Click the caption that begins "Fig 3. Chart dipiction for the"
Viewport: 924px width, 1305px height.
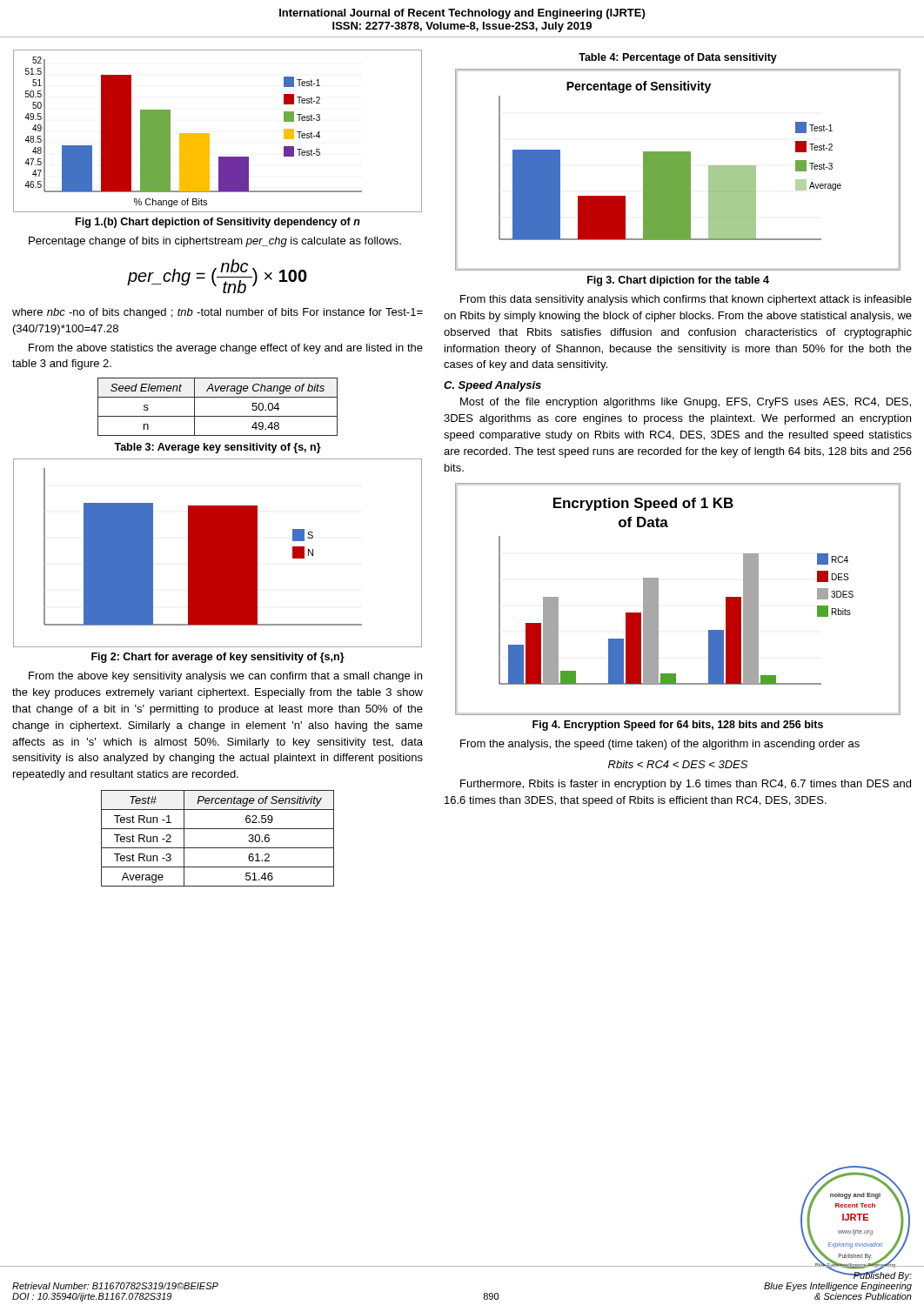tap(678, 280)
